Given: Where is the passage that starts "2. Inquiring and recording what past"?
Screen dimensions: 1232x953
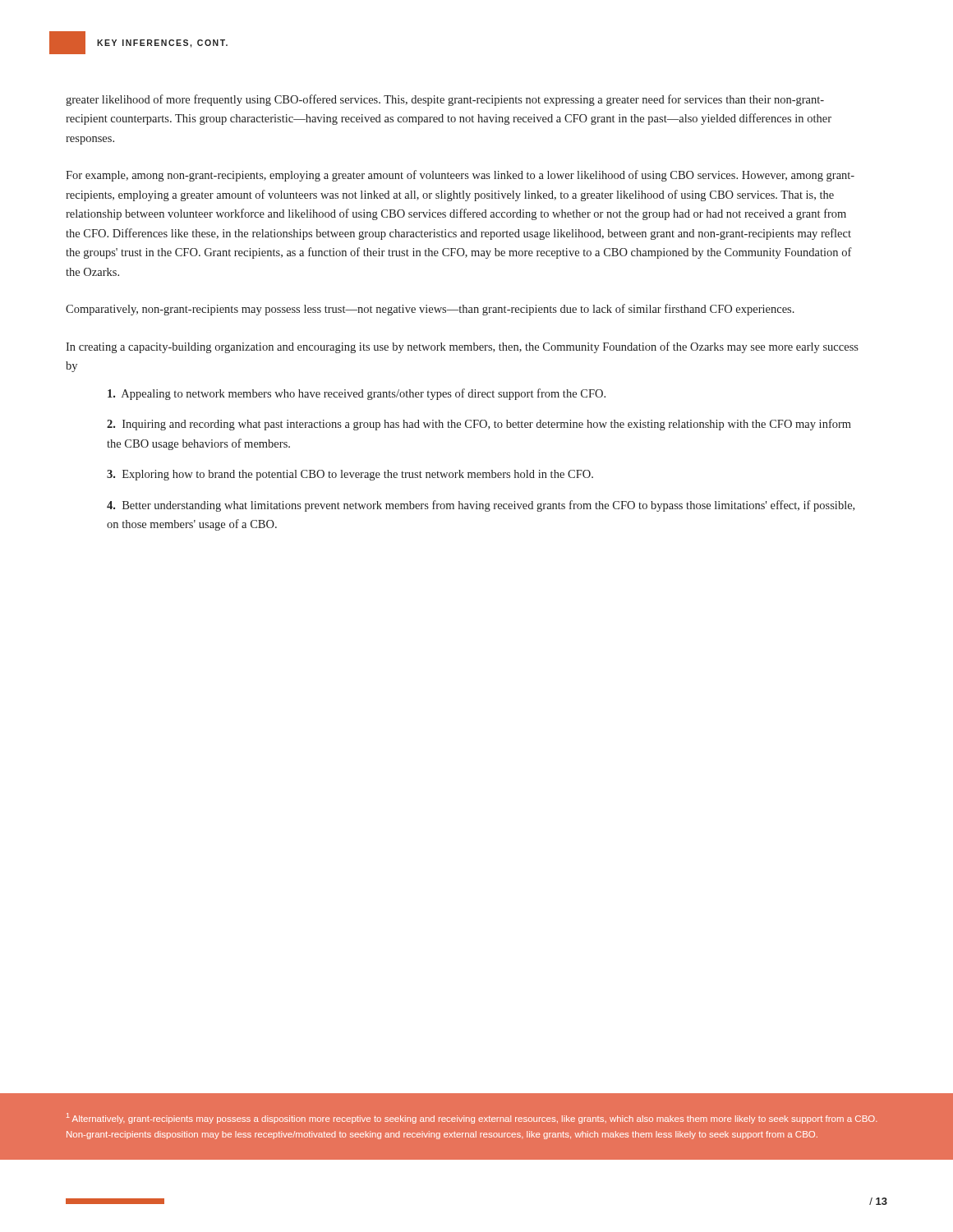Looking at the screenshot, I should (x=479, y=434).
